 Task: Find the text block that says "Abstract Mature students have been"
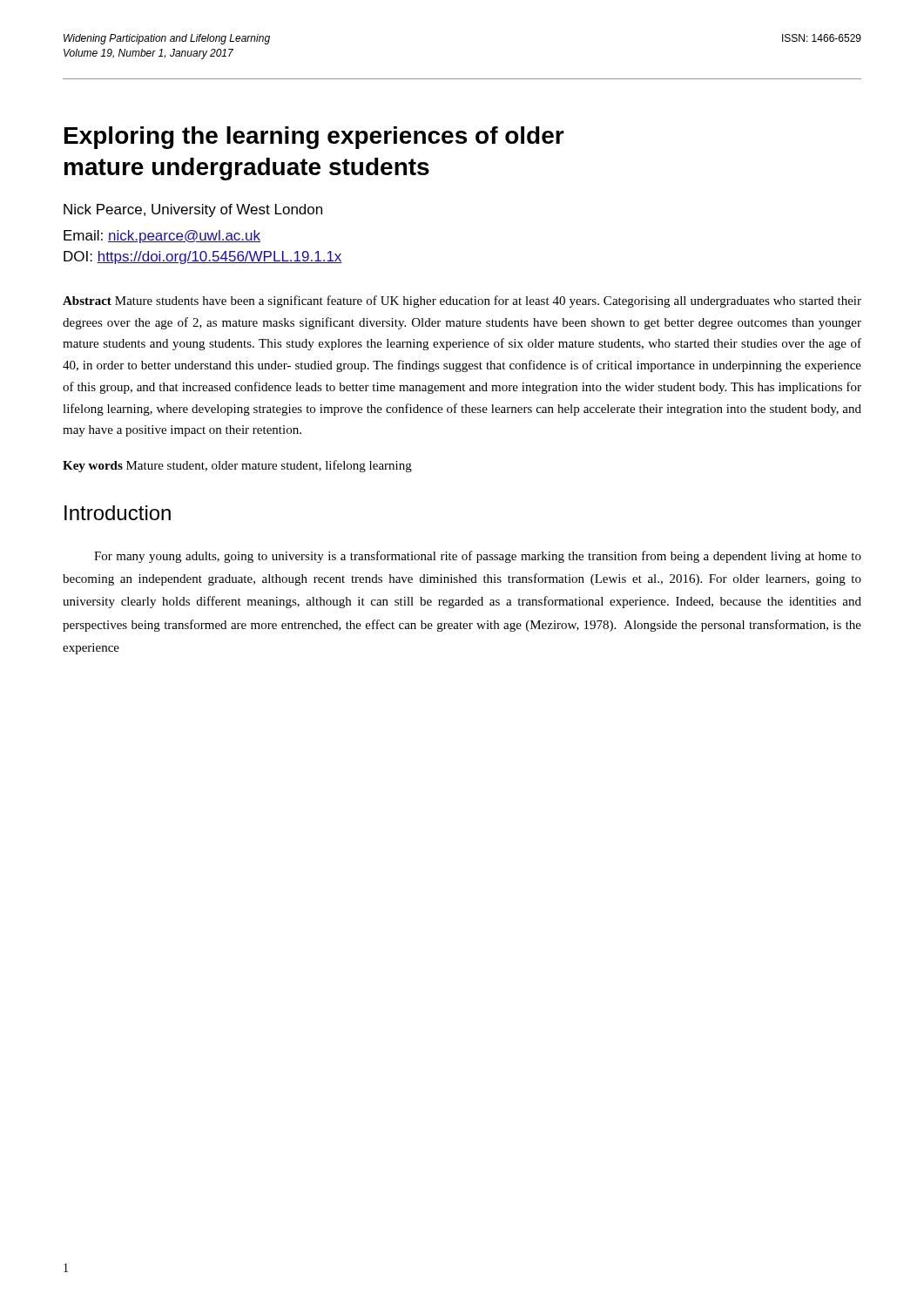coord(462,365)
